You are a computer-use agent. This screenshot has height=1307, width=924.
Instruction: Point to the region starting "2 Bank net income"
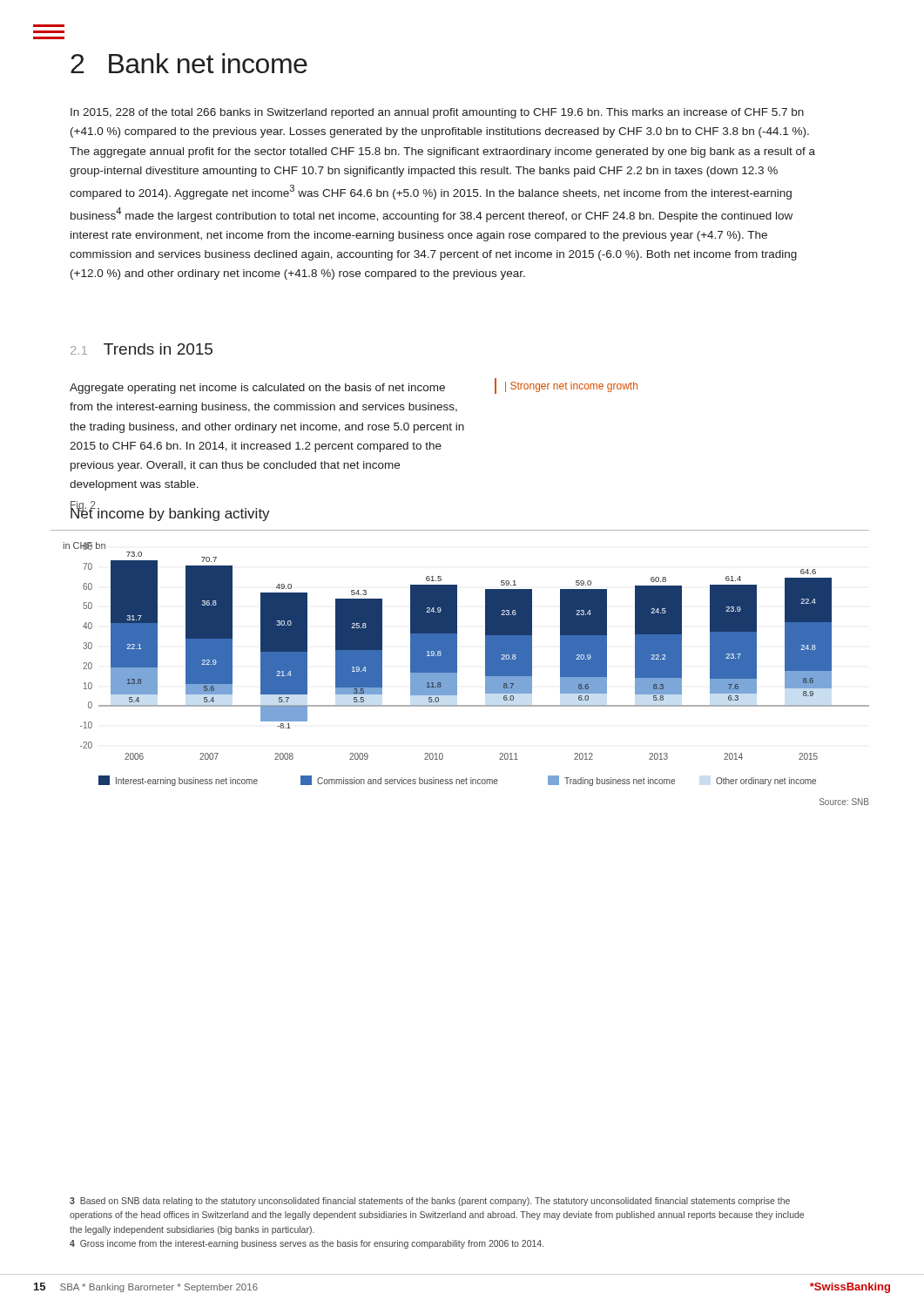pos(189,64)
